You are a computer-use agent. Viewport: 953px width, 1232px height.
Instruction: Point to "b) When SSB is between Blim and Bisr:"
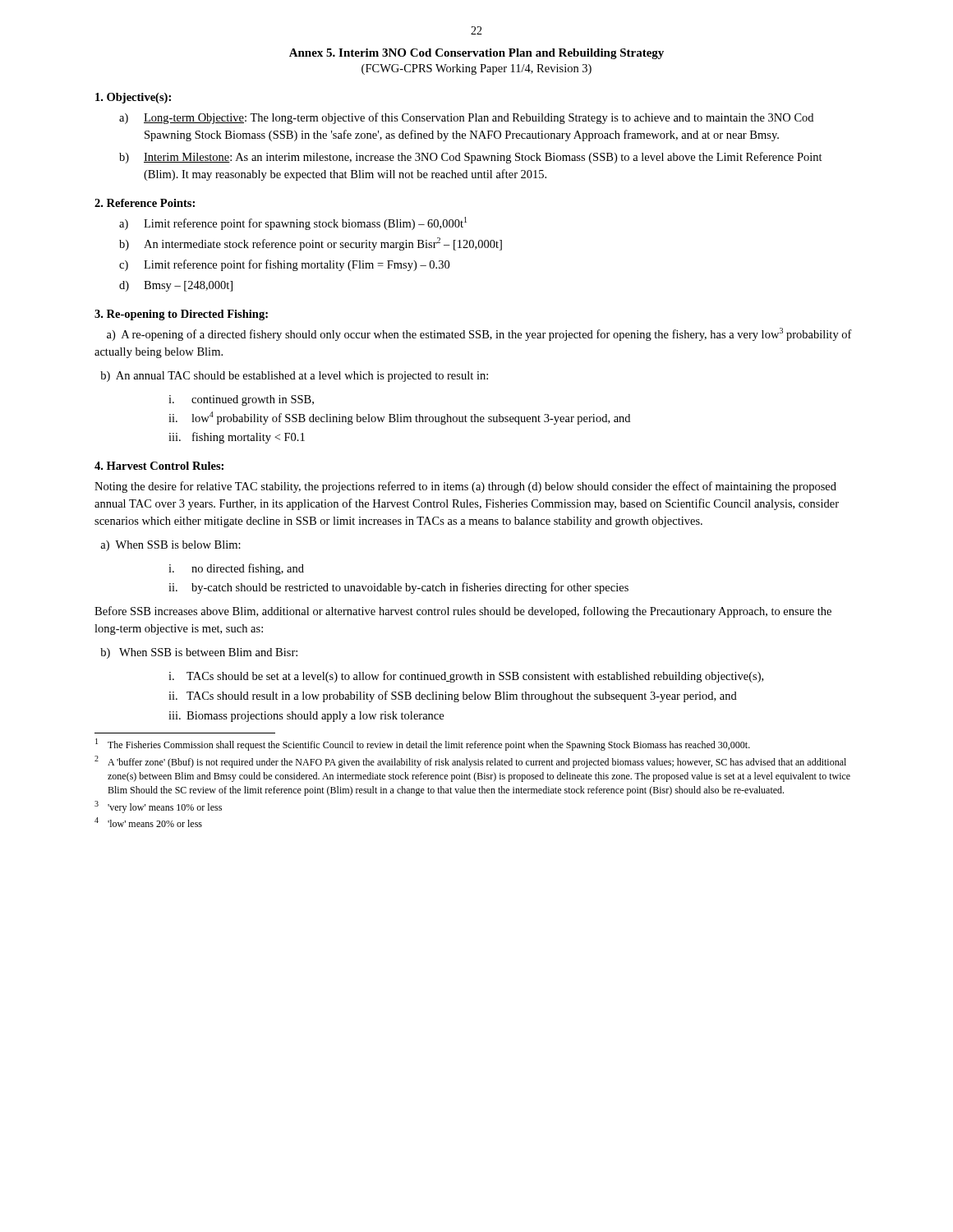click(196, 652)
